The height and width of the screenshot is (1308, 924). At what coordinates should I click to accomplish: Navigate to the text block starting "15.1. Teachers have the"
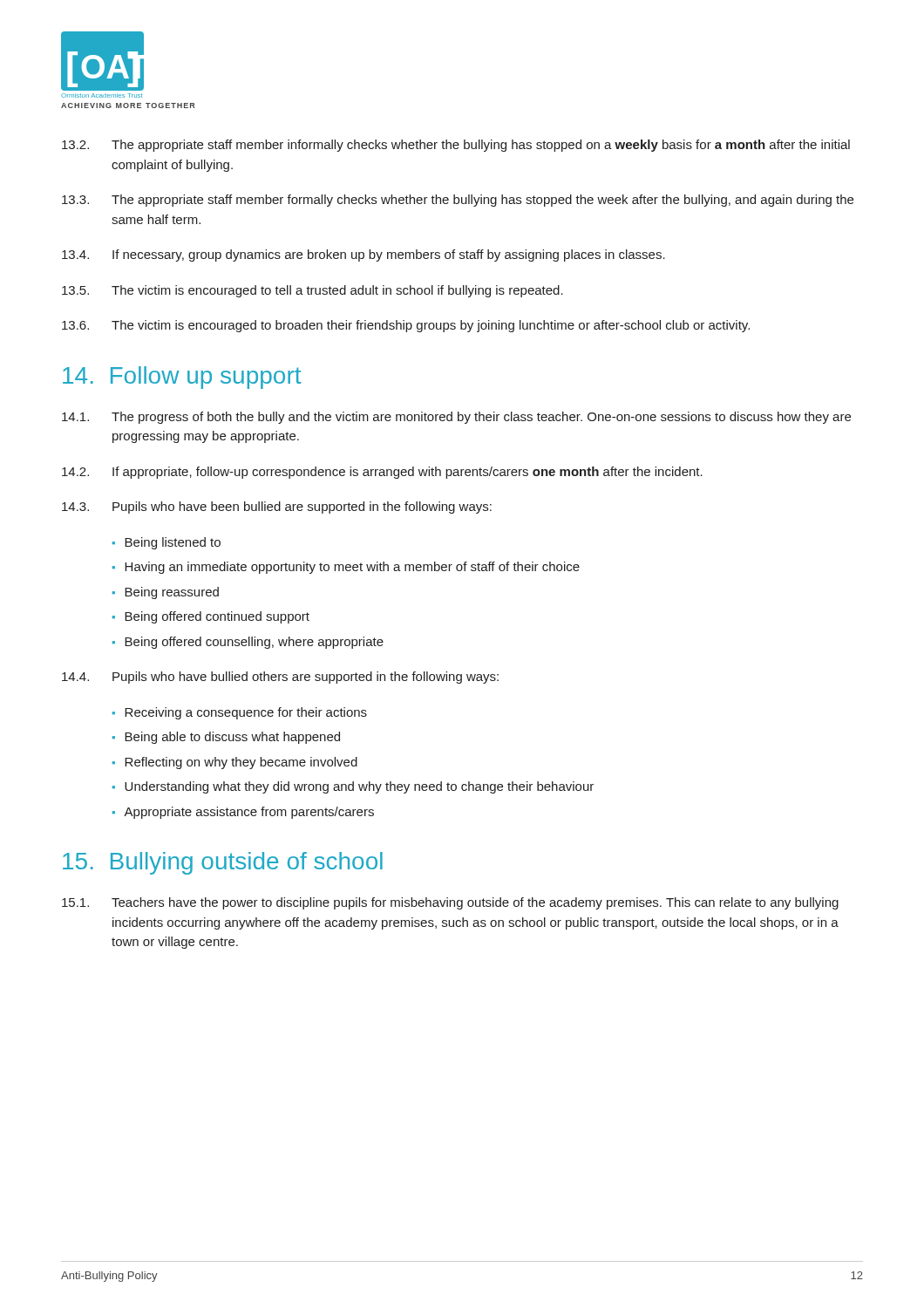(462, 922)
